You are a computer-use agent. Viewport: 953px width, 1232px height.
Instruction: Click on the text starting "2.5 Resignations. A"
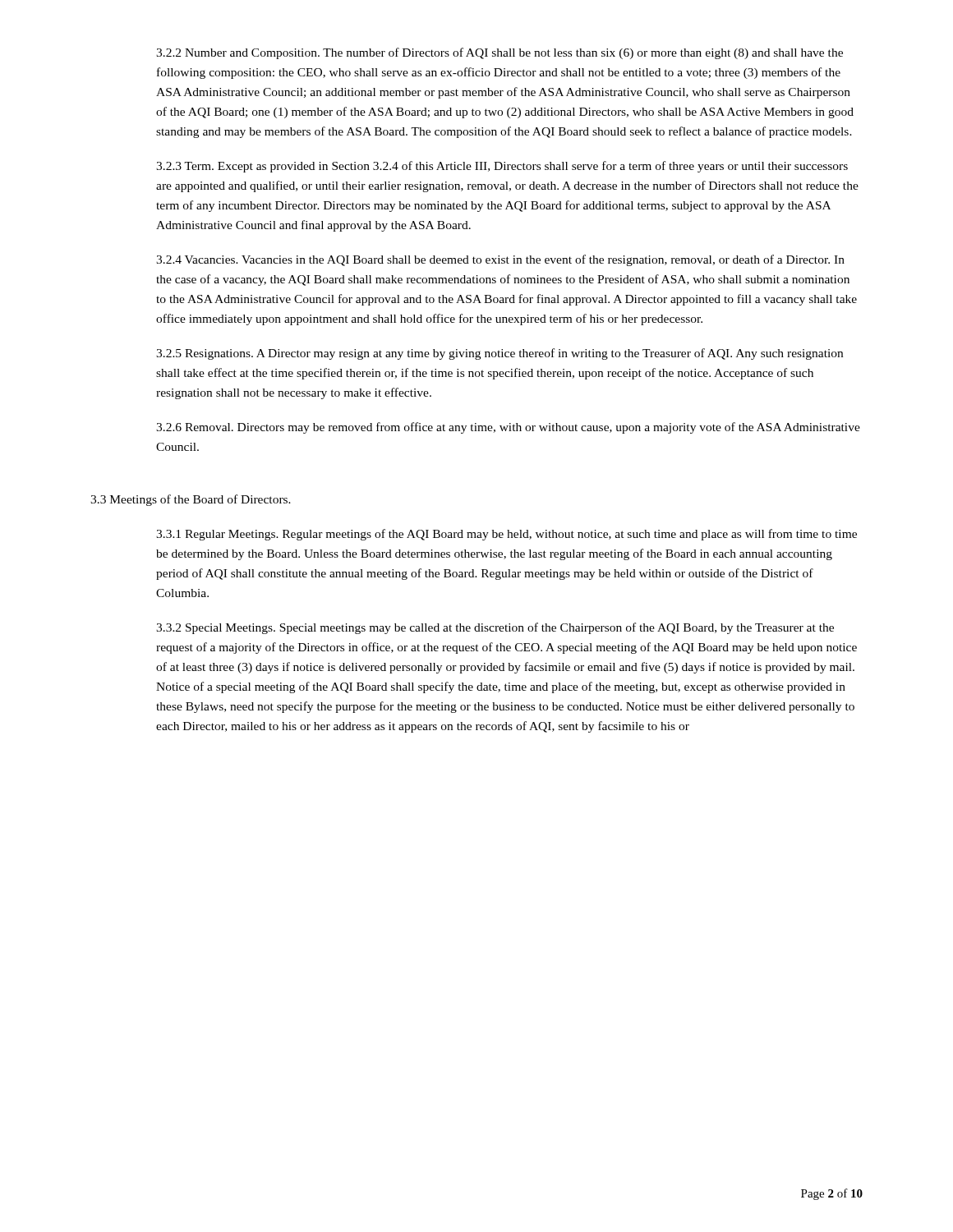tap(500, 373)
